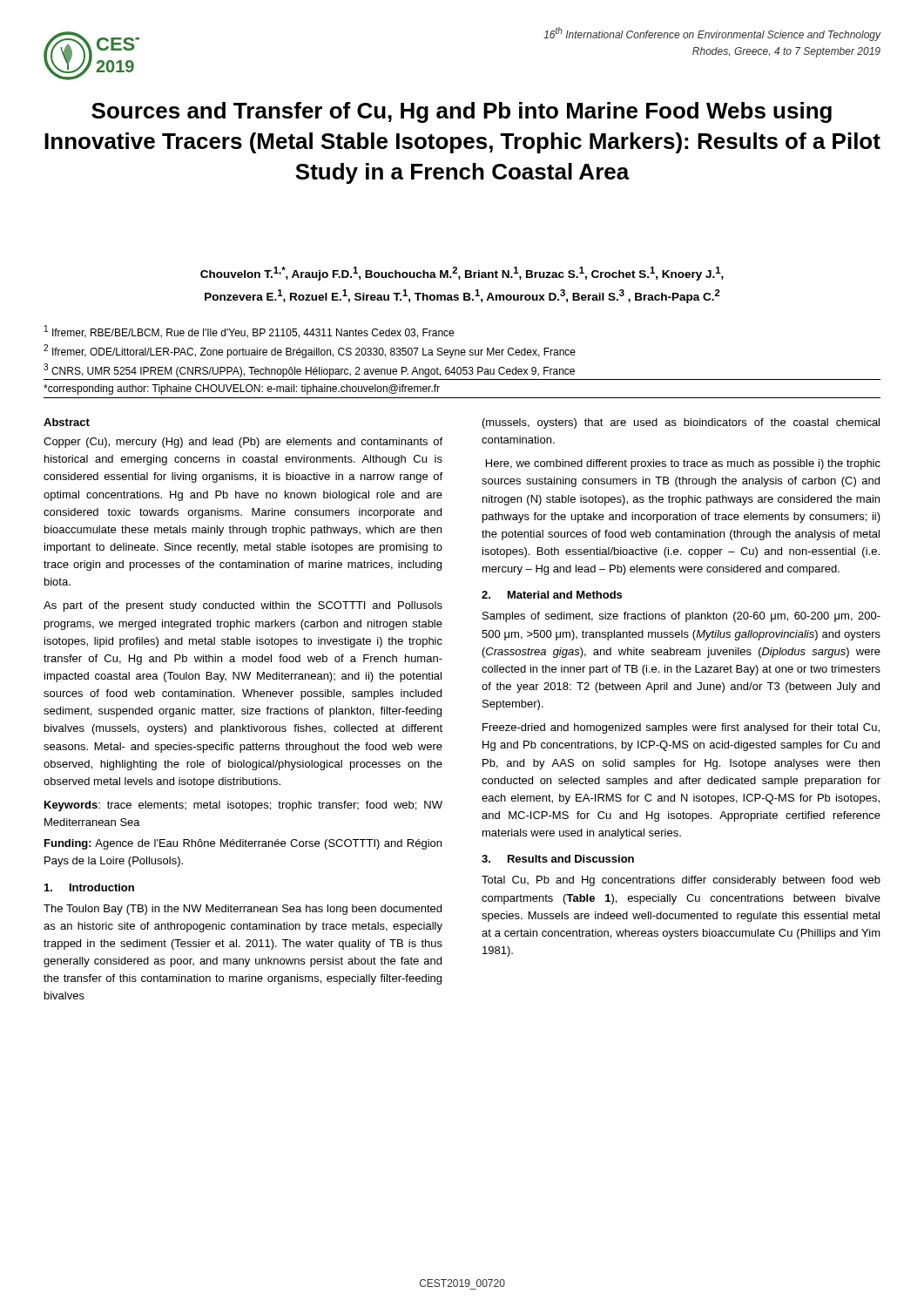Locate the text block containing "Total Cu, Pb"
Image resolution: width=924 pixels, height=1307 pixels.
pos(681,916)
